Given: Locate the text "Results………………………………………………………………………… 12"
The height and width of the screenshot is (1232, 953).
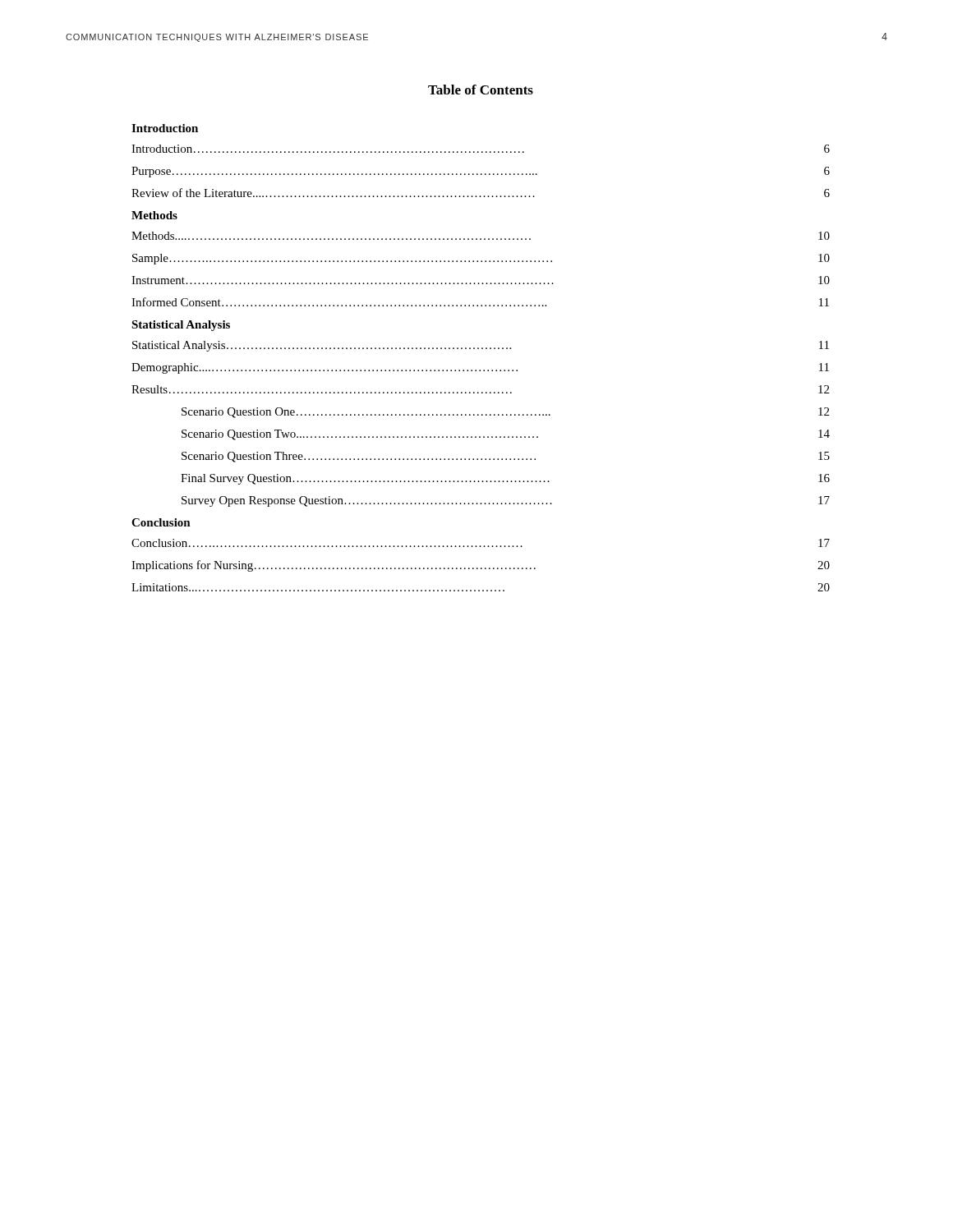Looking at the screenshot, I should (481, 390).
